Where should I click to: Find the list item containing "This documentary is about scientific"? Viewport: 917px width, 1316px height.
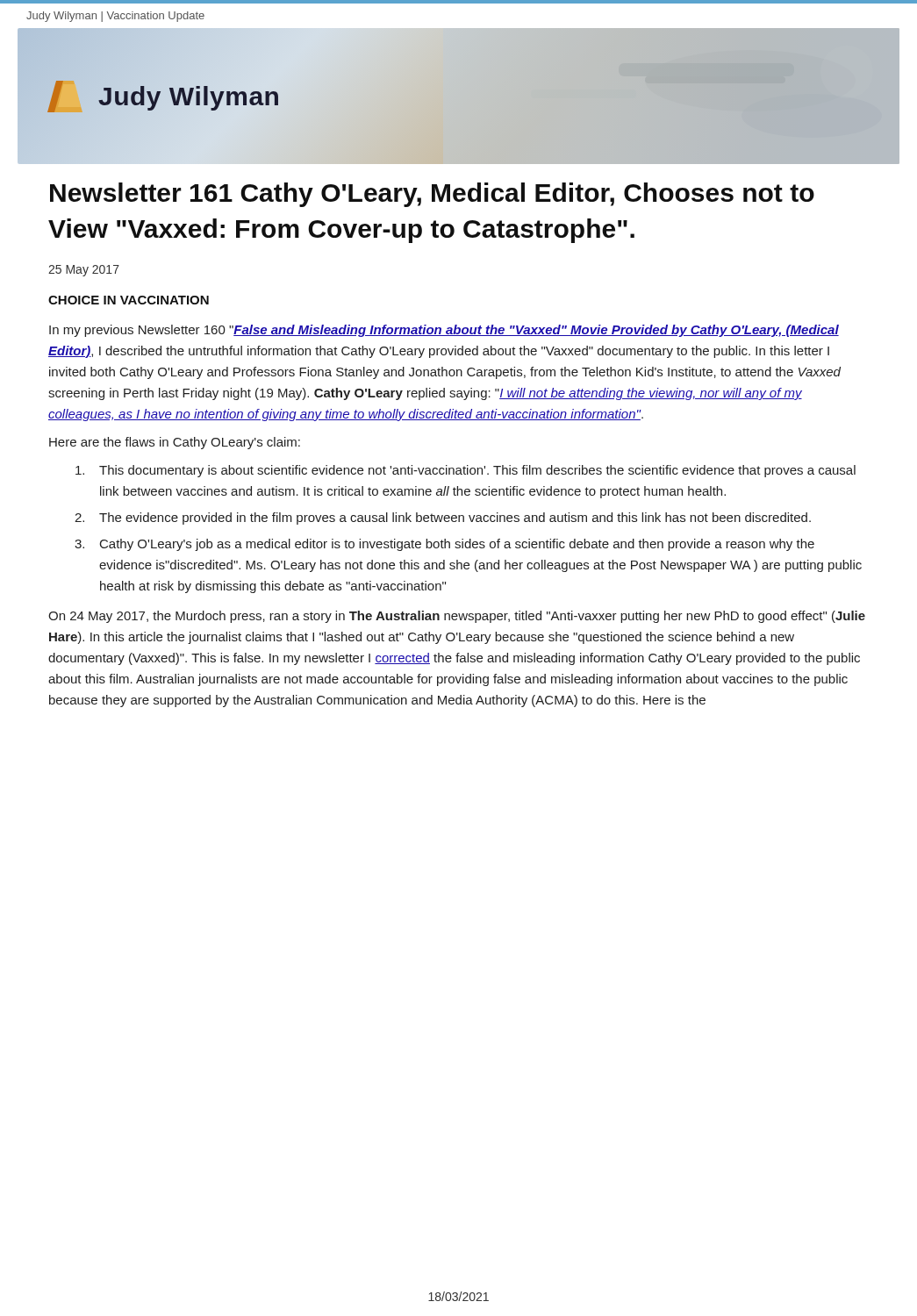472,481
